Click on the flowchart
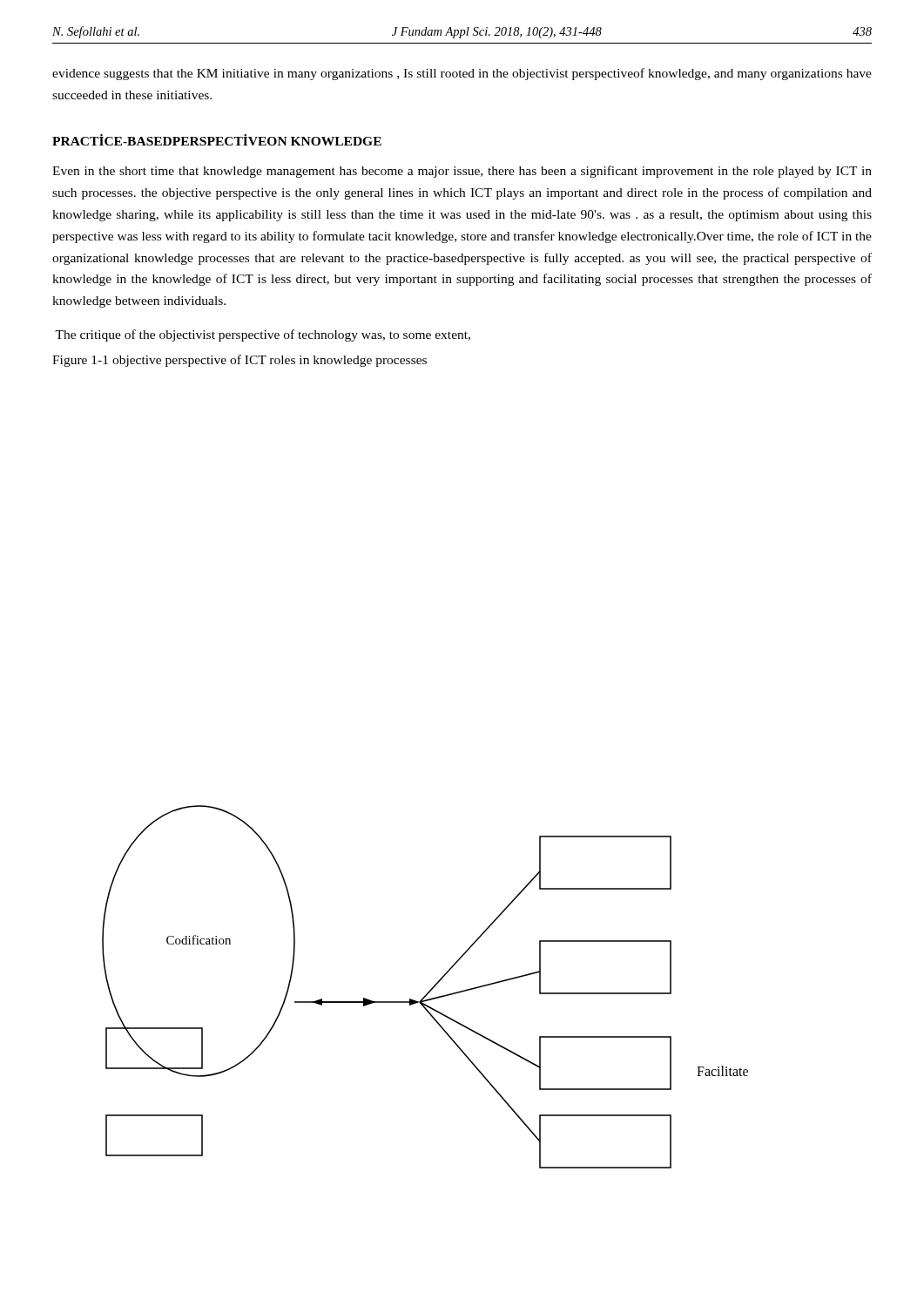The height and width of the screenshot is (1307, 924). [462, 993]
